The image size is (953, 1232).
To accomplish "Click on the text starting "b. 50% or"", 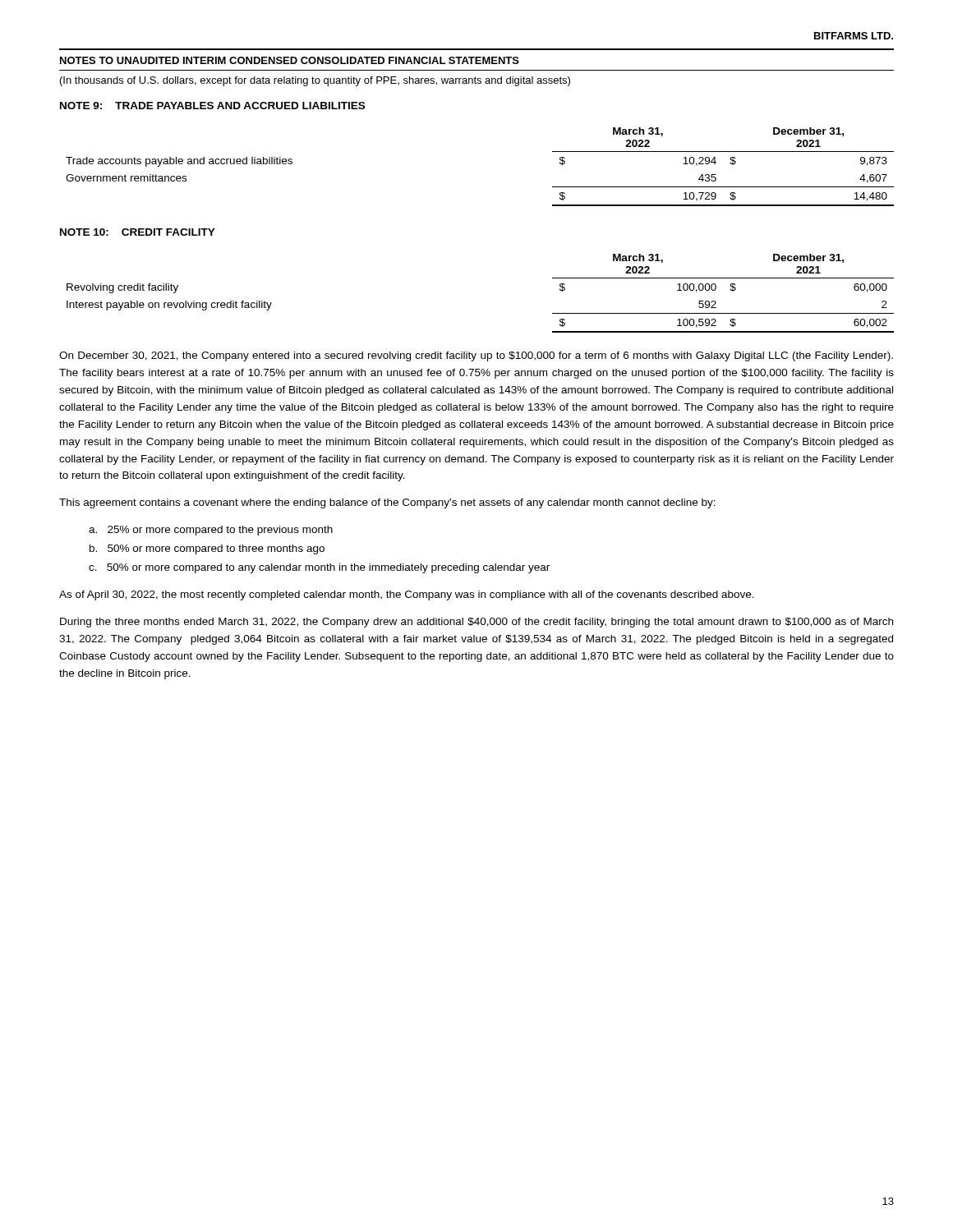I will point(207,548).
